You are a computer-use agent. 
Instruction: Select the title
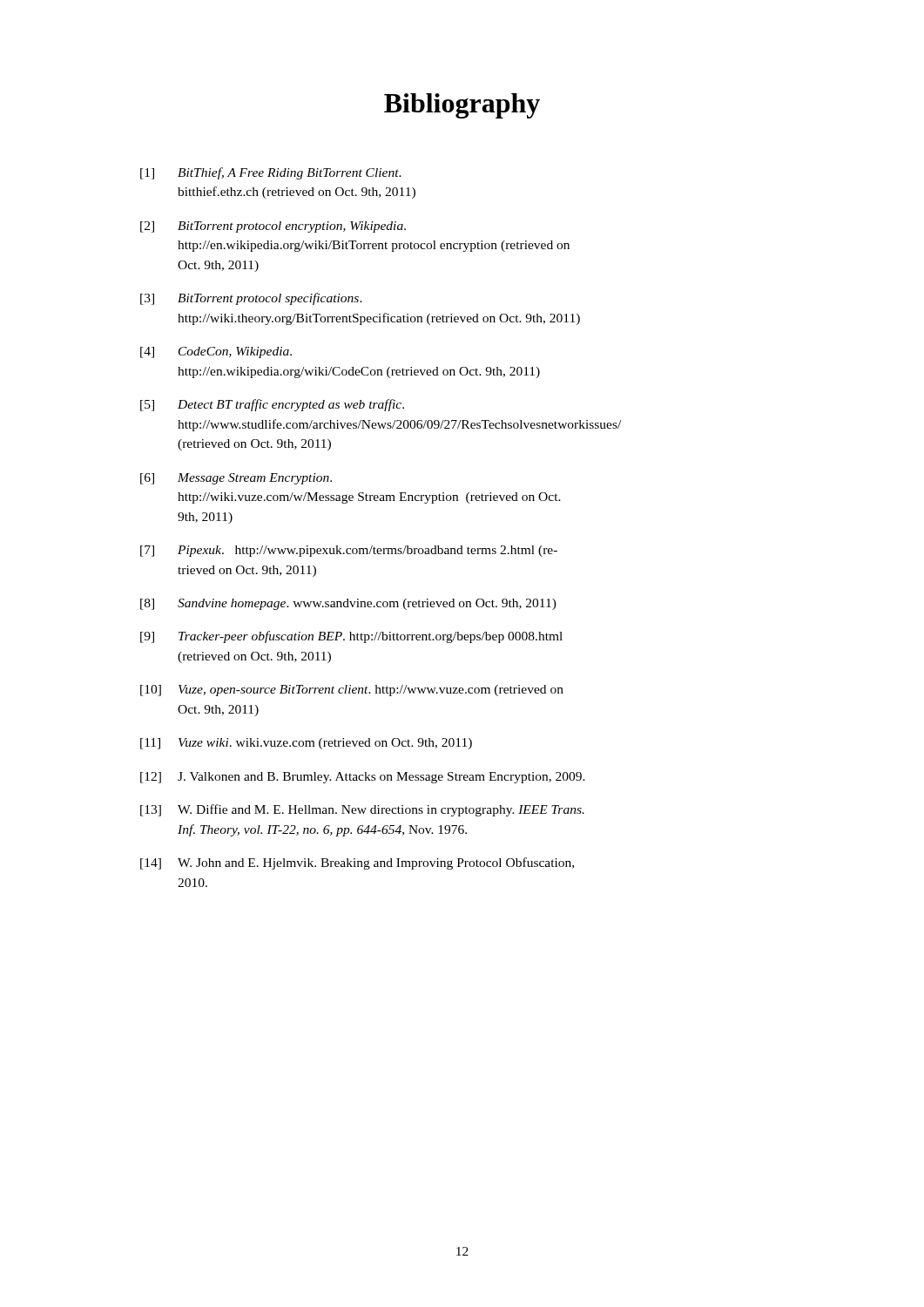(x=462, y=103)
